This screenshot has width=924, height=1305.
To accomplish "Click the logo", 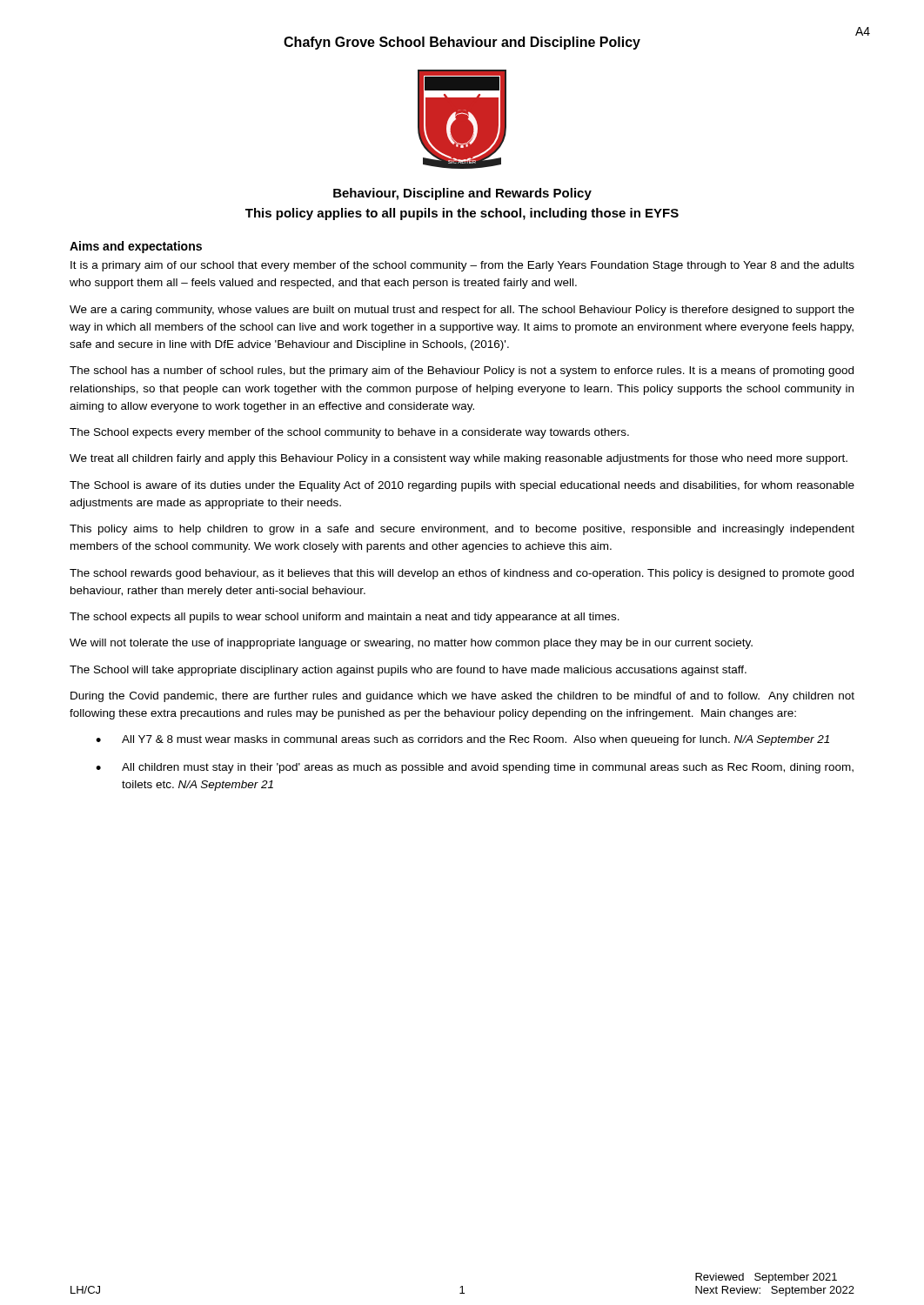I will tap(462, 120).
